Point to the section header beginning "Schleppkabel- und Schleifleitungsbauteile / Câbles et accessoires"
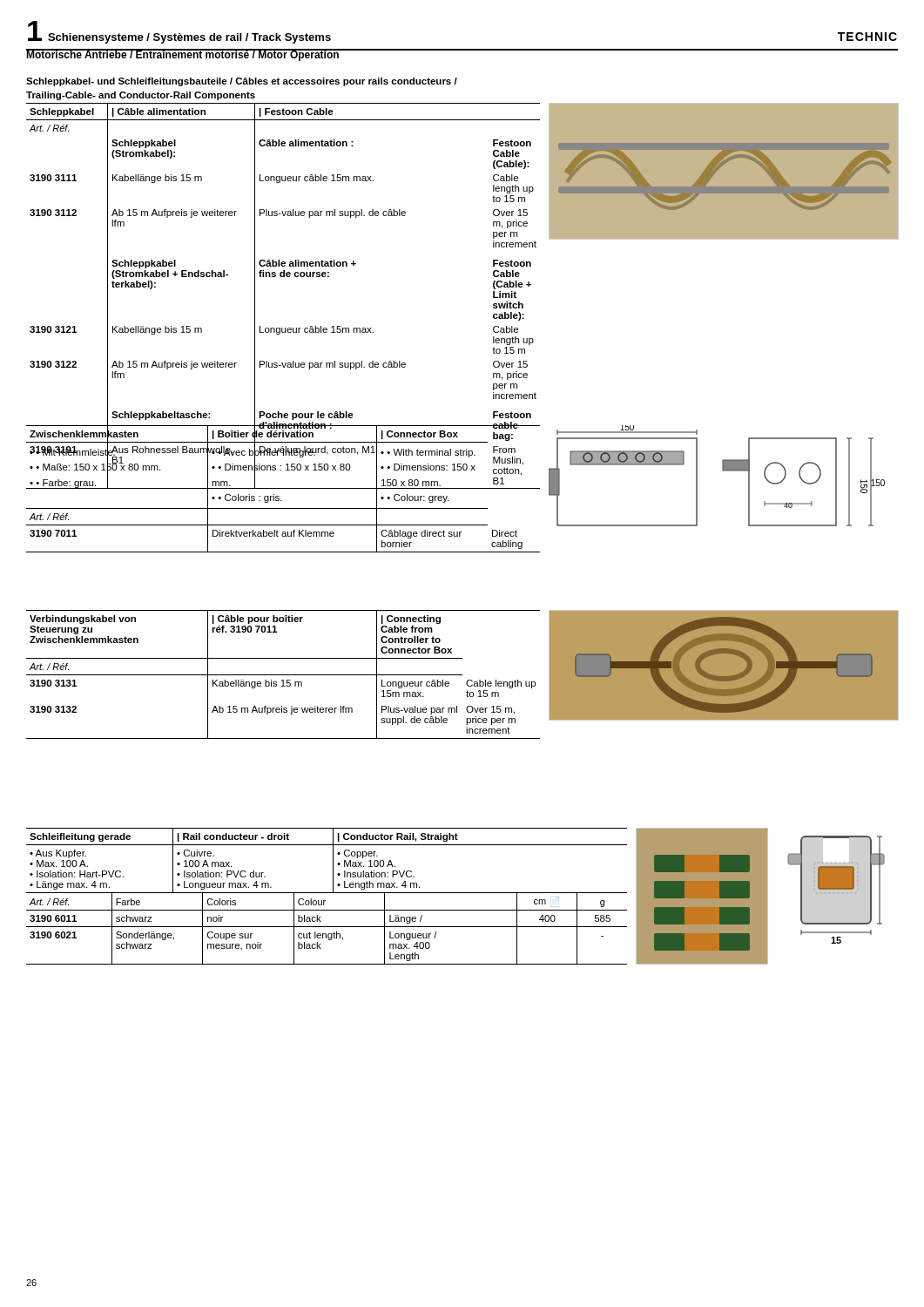This screenshot has height=1307, width=924. (242, 88)
